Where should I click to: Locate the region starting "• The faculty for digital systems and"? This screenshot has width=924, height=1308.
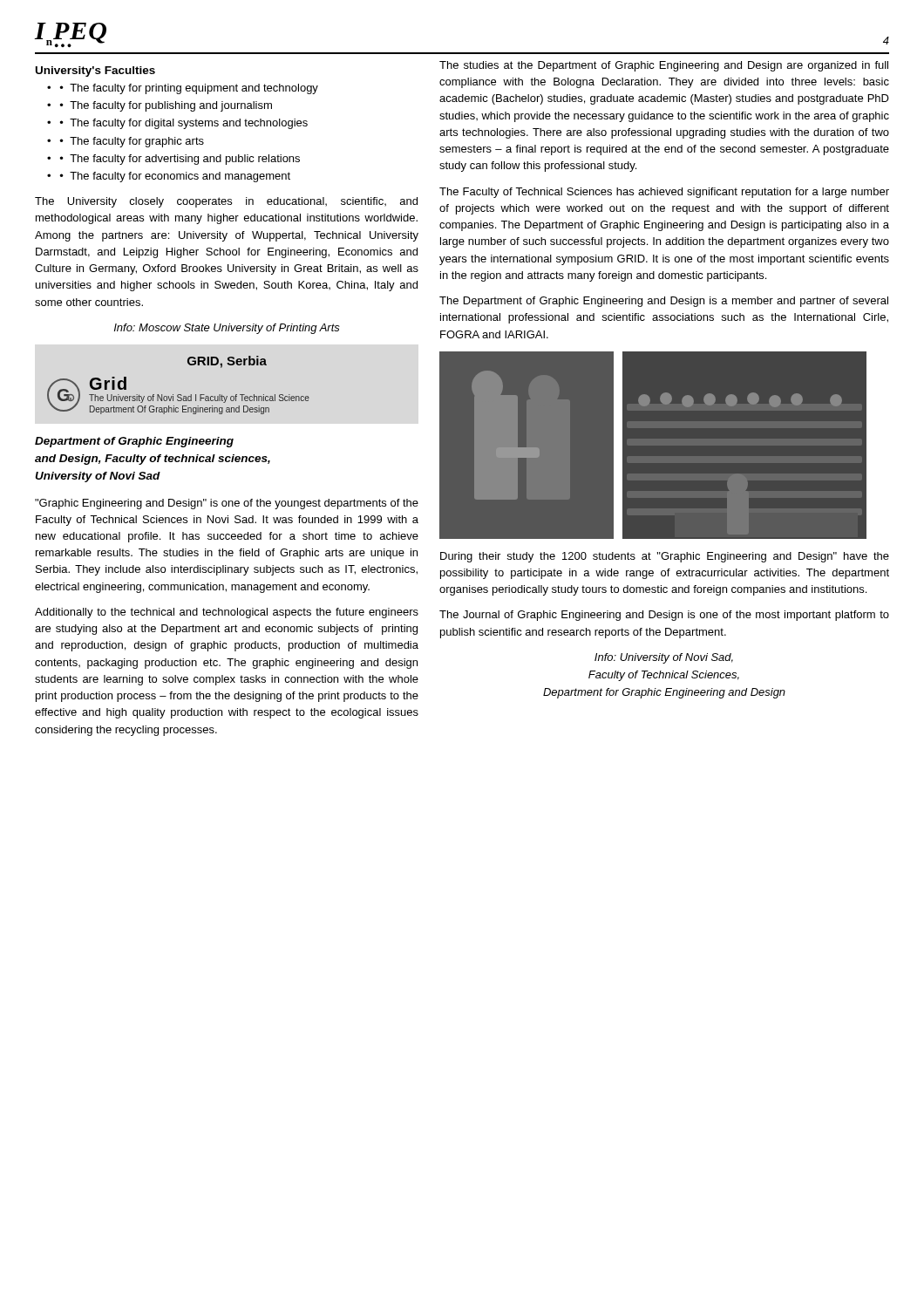click(x=182, y=123)
